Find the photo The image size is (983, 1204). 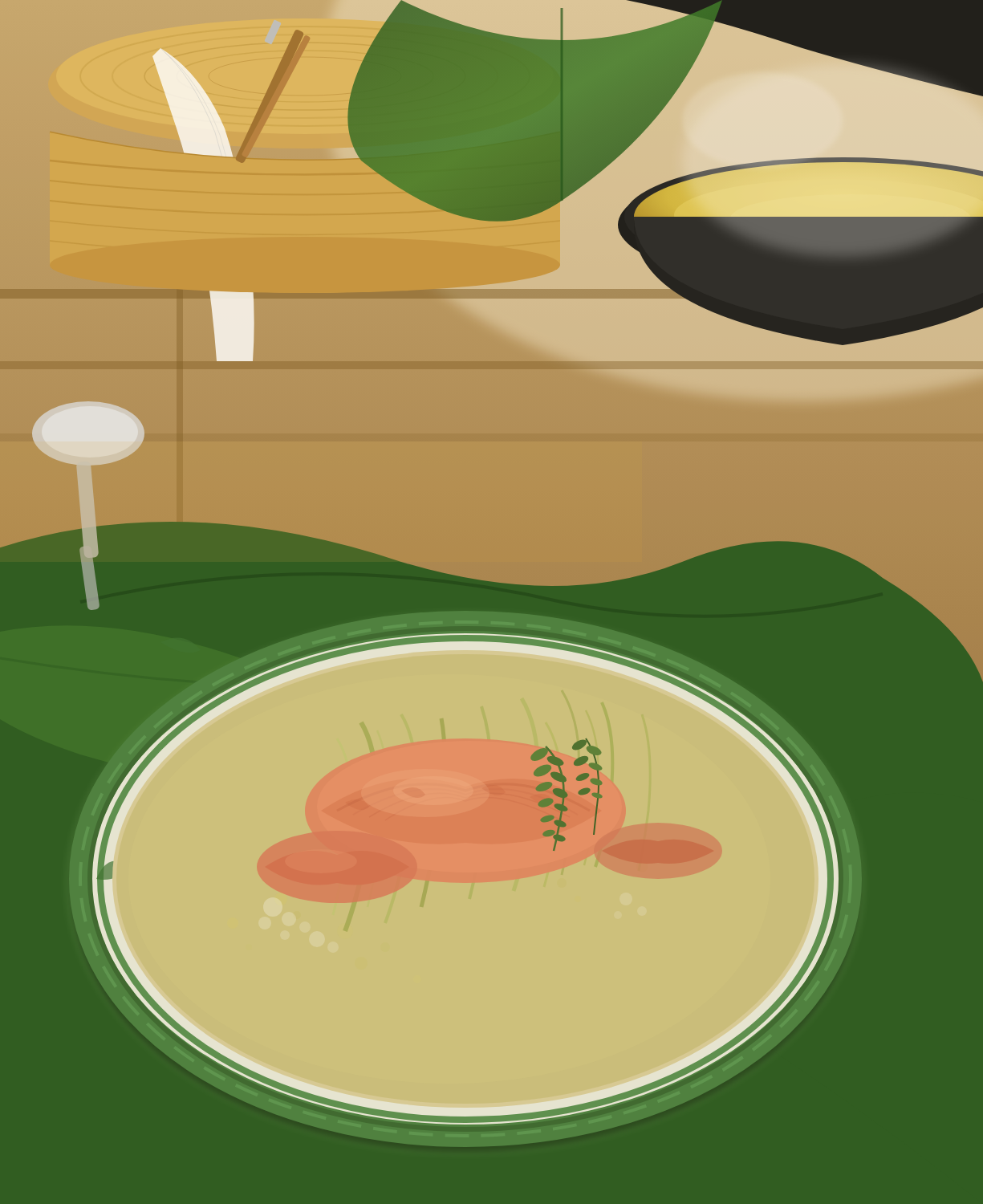click(x=492, y=602)
